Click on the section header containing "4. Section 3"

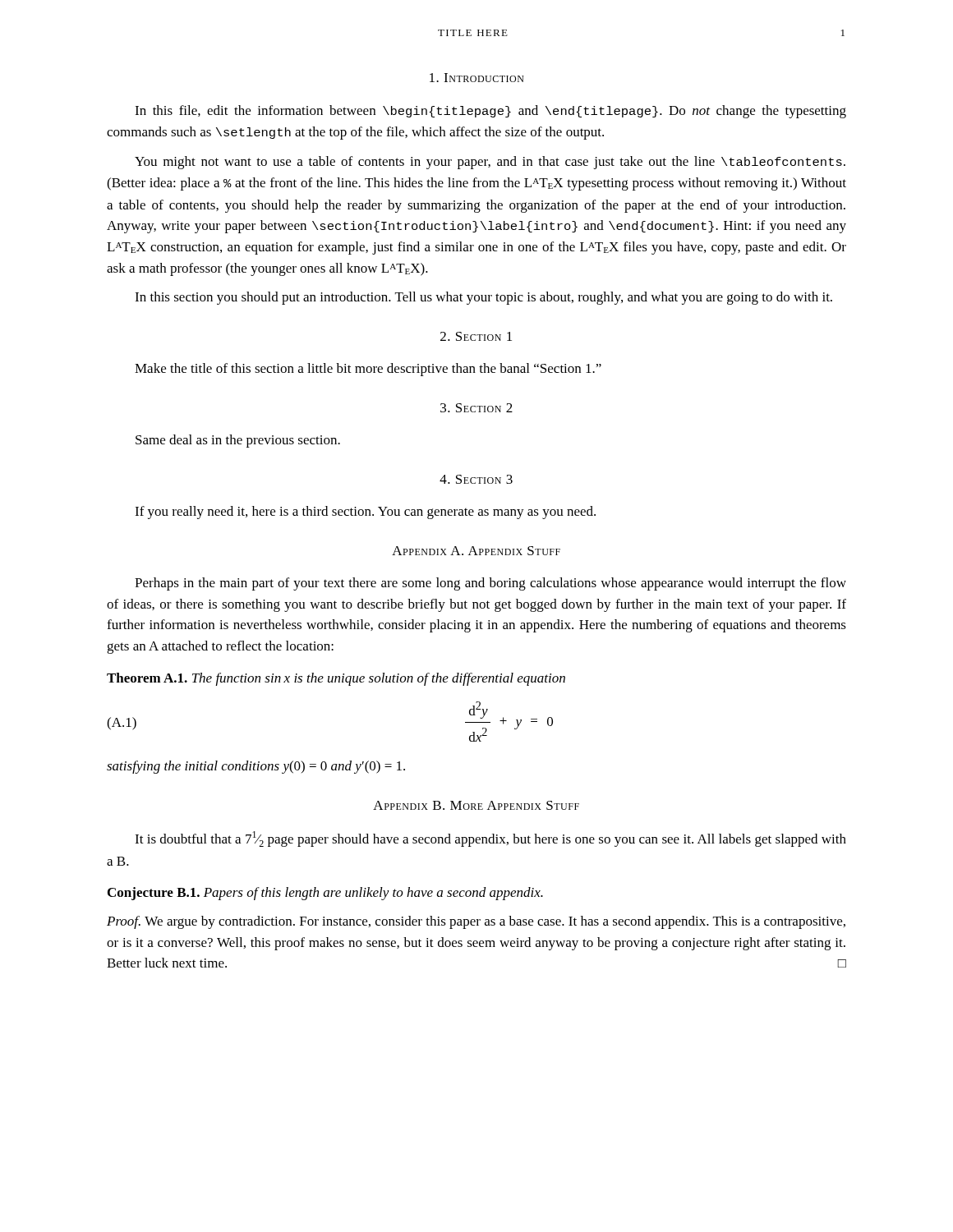point(476,479)
